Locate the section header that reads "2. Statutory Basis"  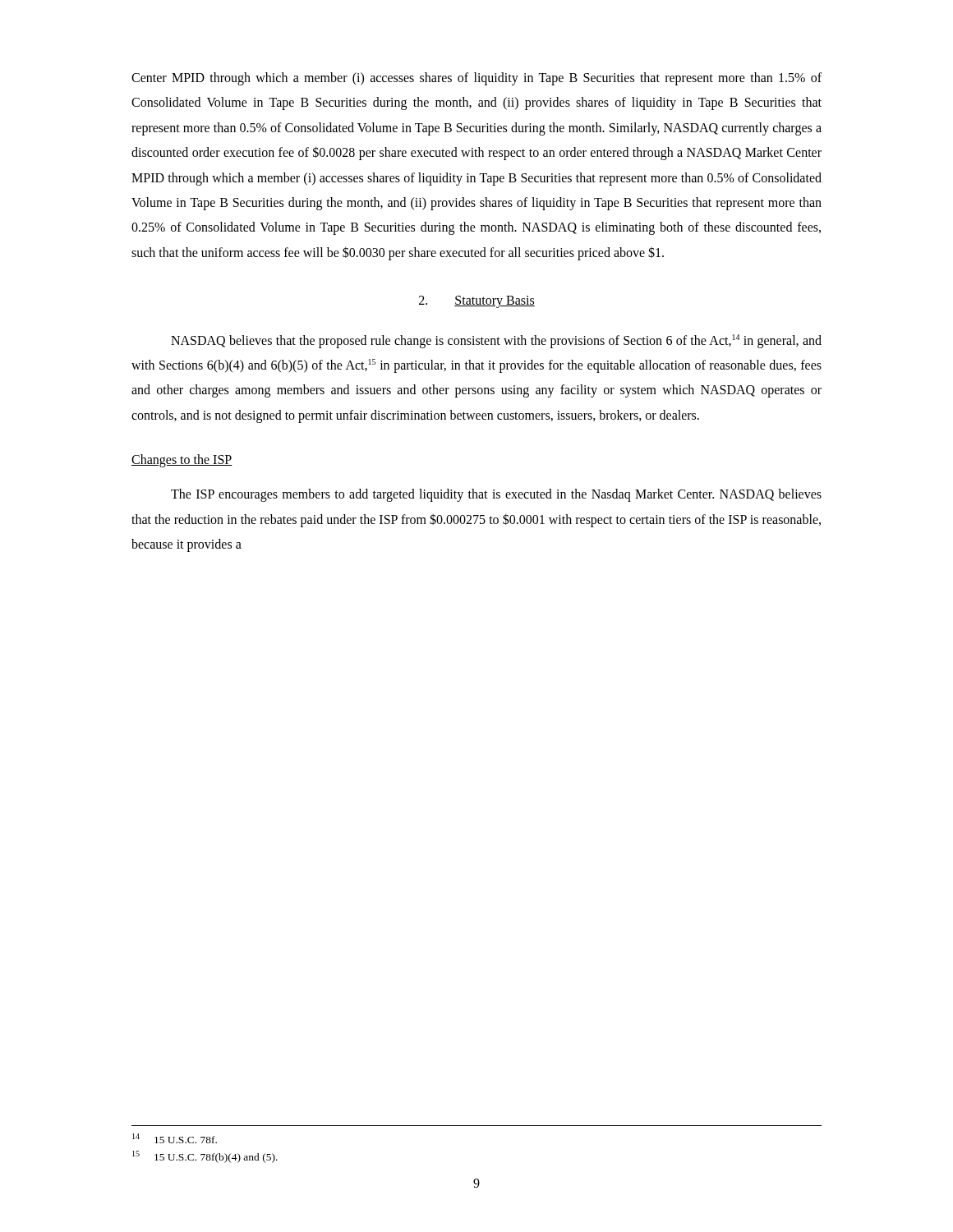(x=476, y=300)
